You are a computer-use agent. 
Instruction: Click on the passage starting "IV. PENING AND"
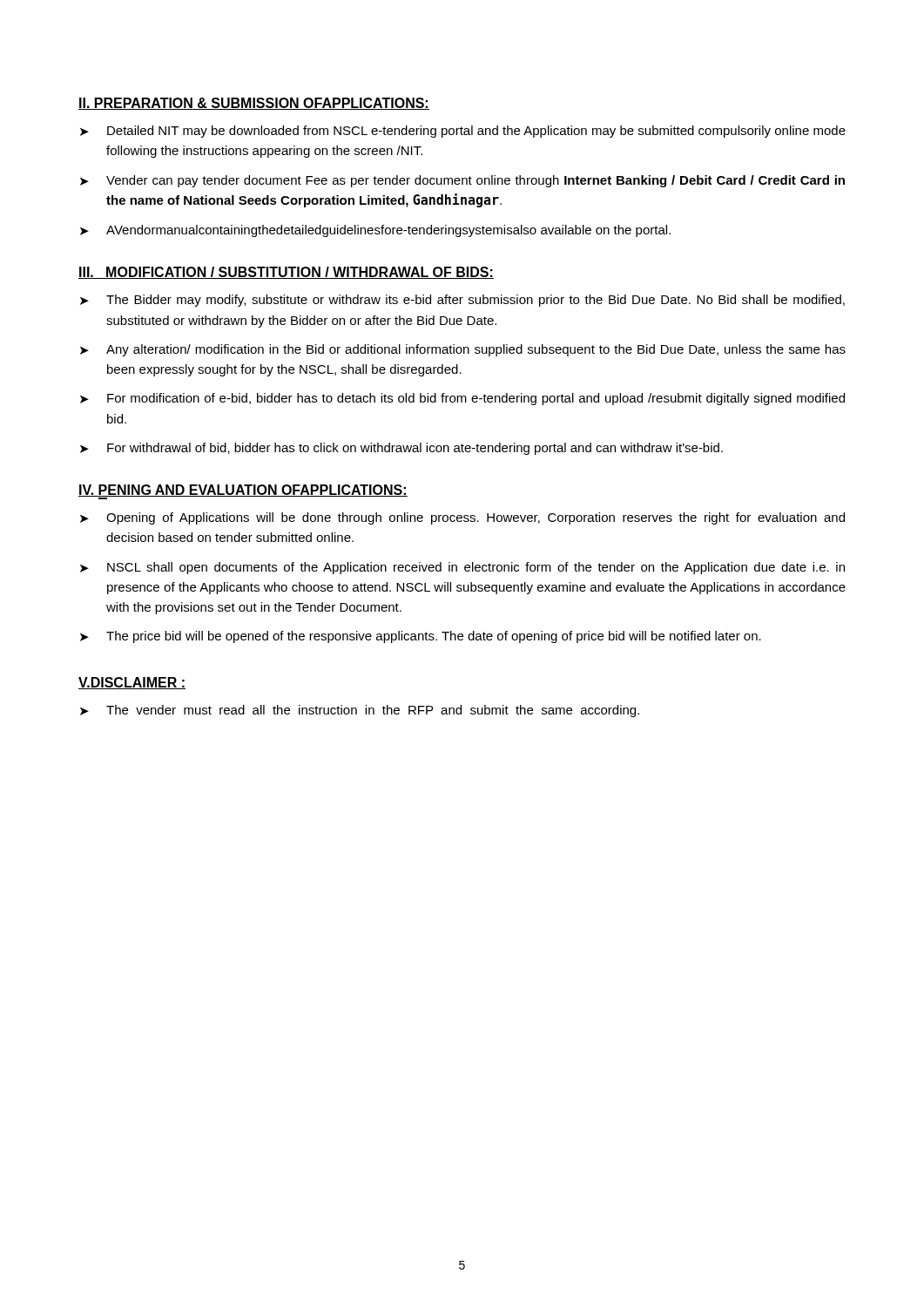click(243, 491)
